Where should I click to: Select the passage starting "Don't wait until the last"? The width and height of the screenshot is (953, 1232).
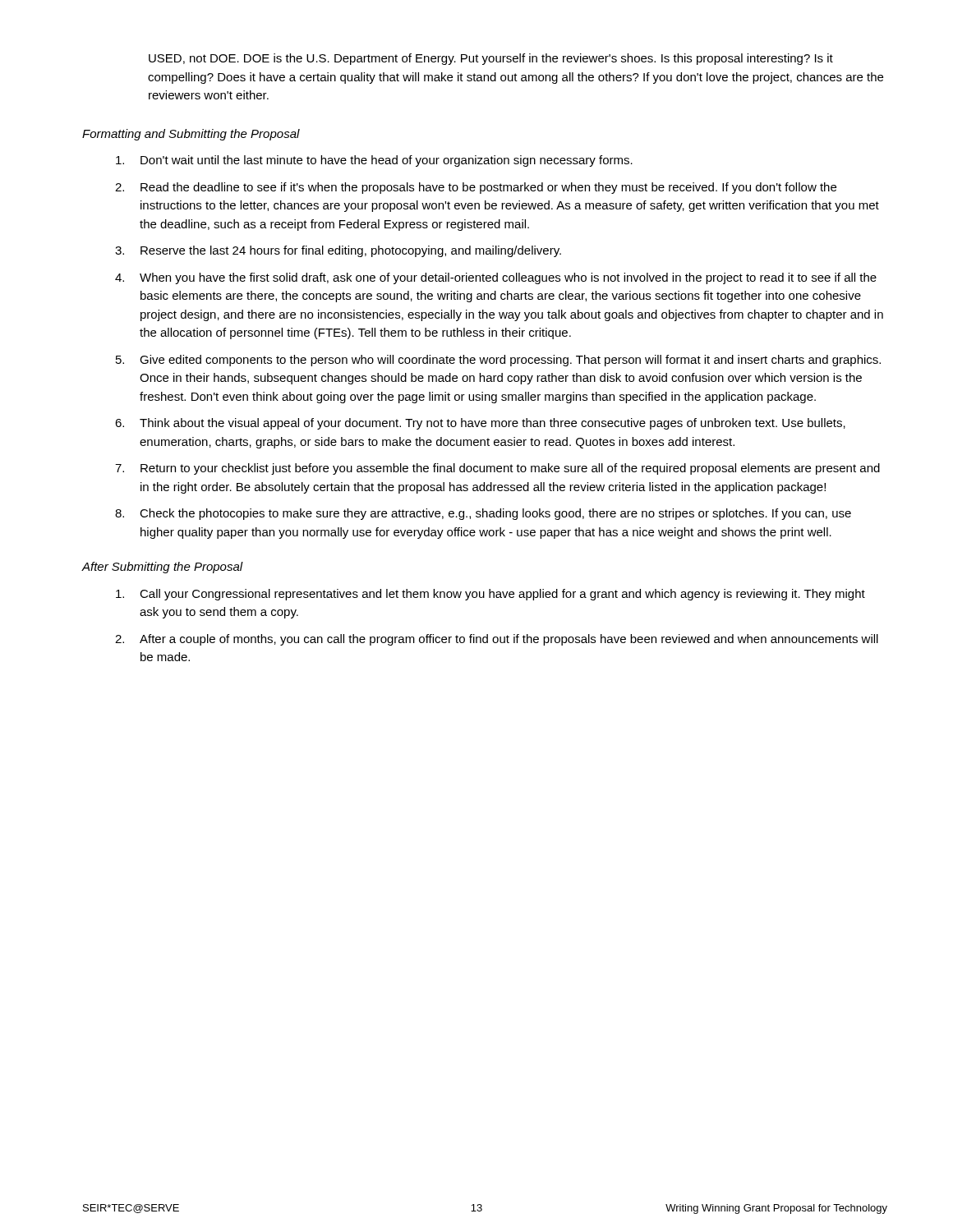(501, 160)
